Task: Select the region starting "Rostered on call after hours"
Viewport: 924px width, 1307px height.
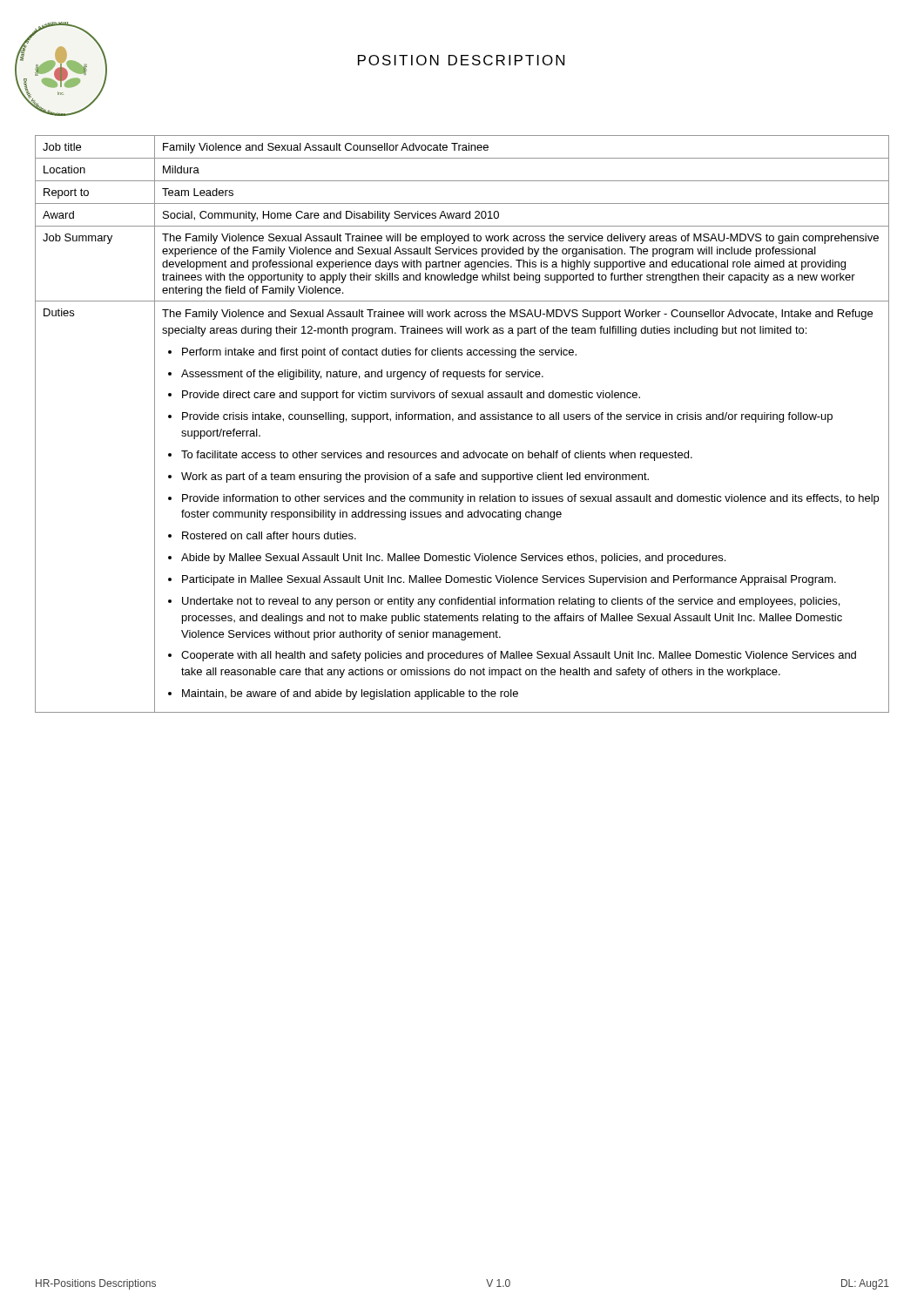Action: [x=269, y=536]
